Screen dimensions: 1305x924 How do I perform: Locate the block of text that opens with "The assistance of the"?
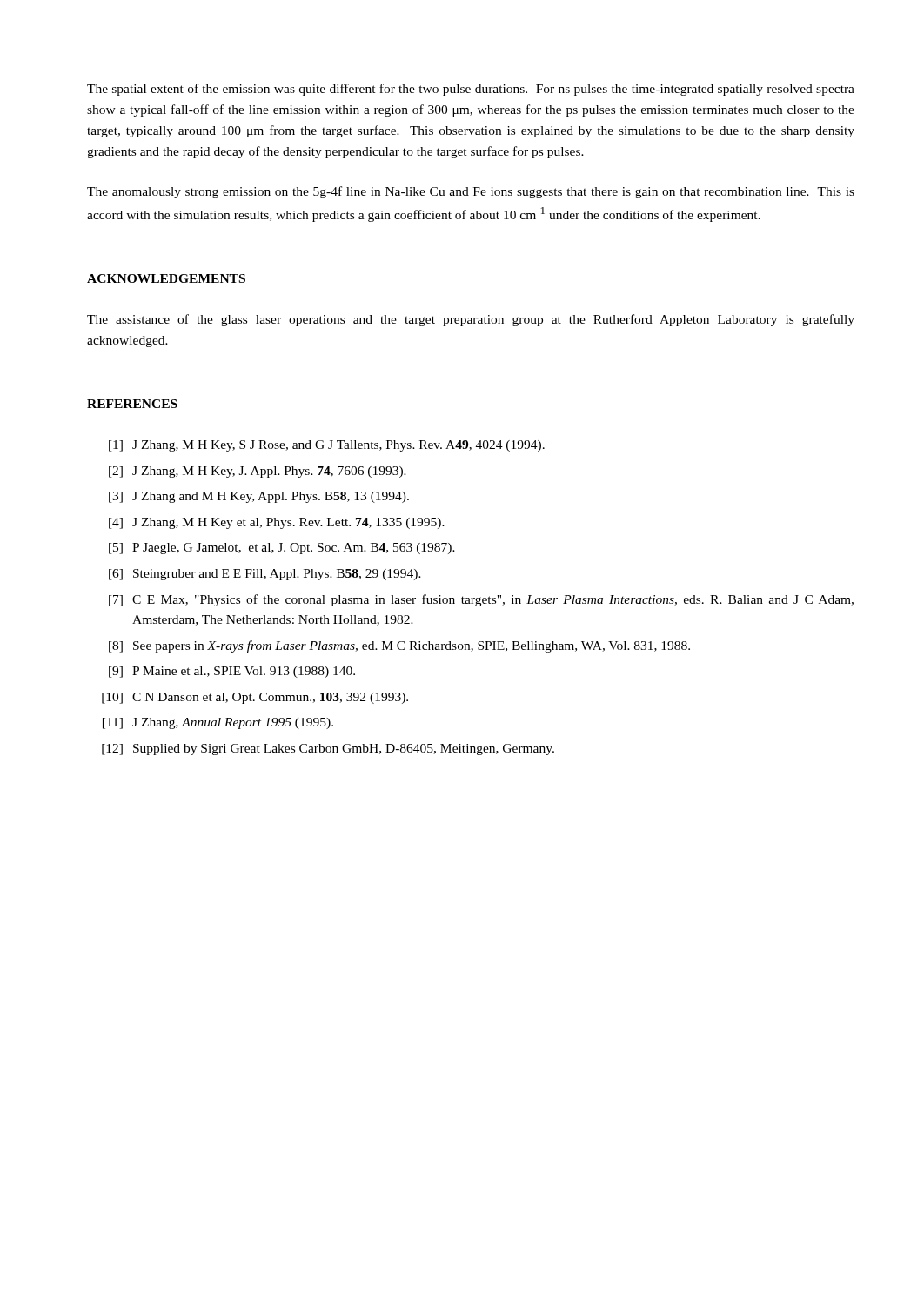pos(471,330)
